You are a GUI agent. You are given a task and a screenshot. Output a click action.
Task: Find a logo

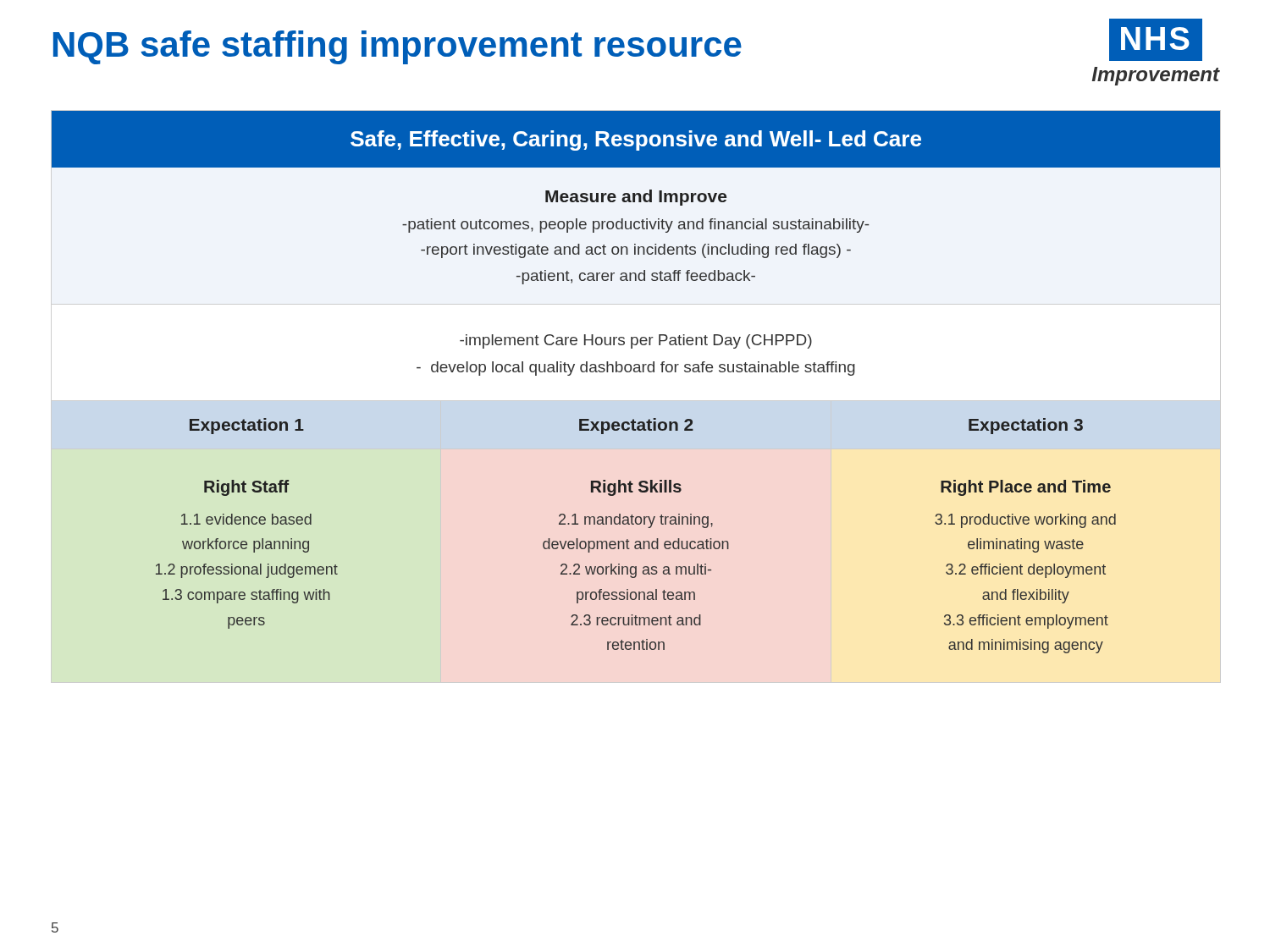tap(1155, 52)
